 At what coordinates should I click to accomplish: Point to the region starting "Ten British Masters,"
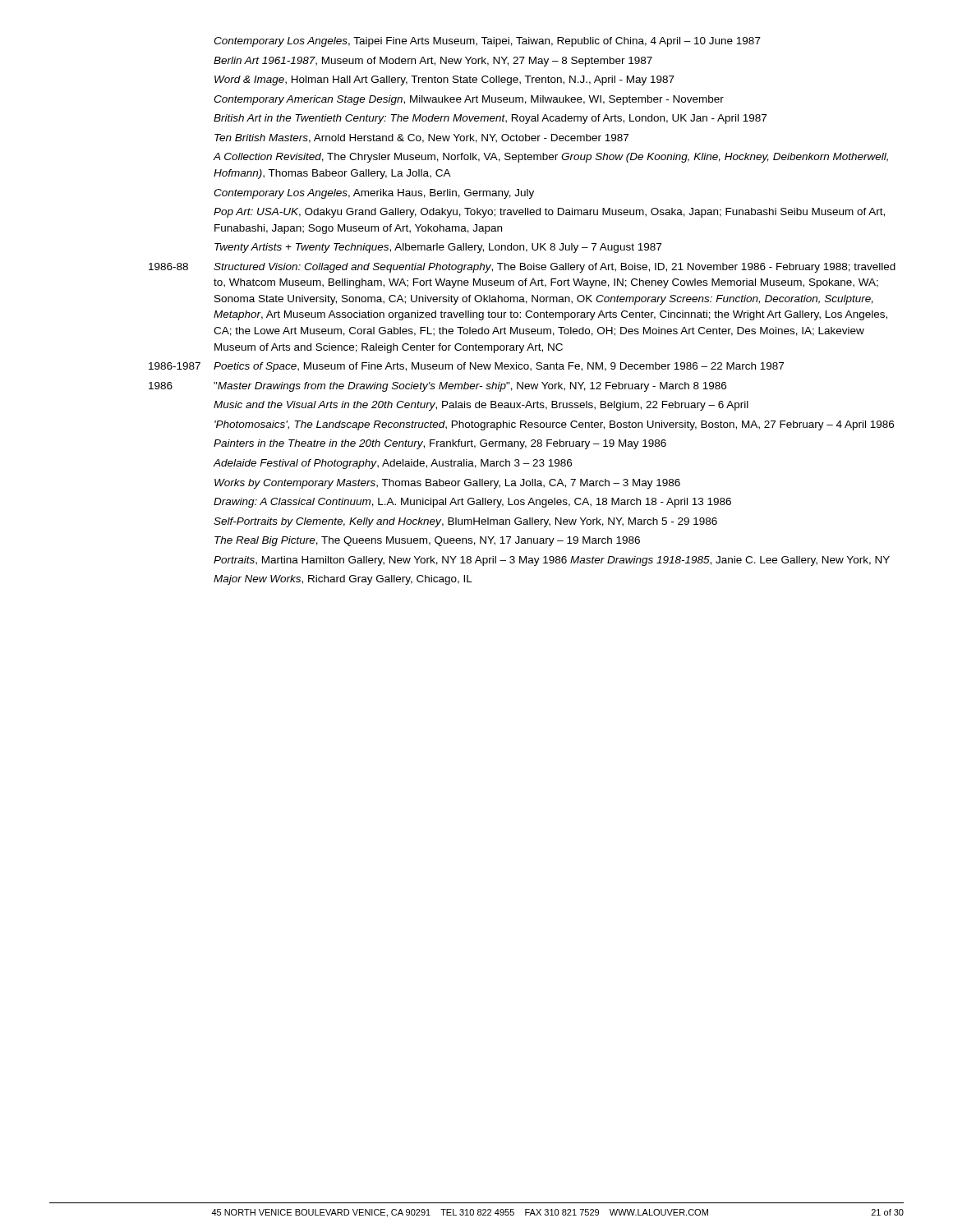421,137
